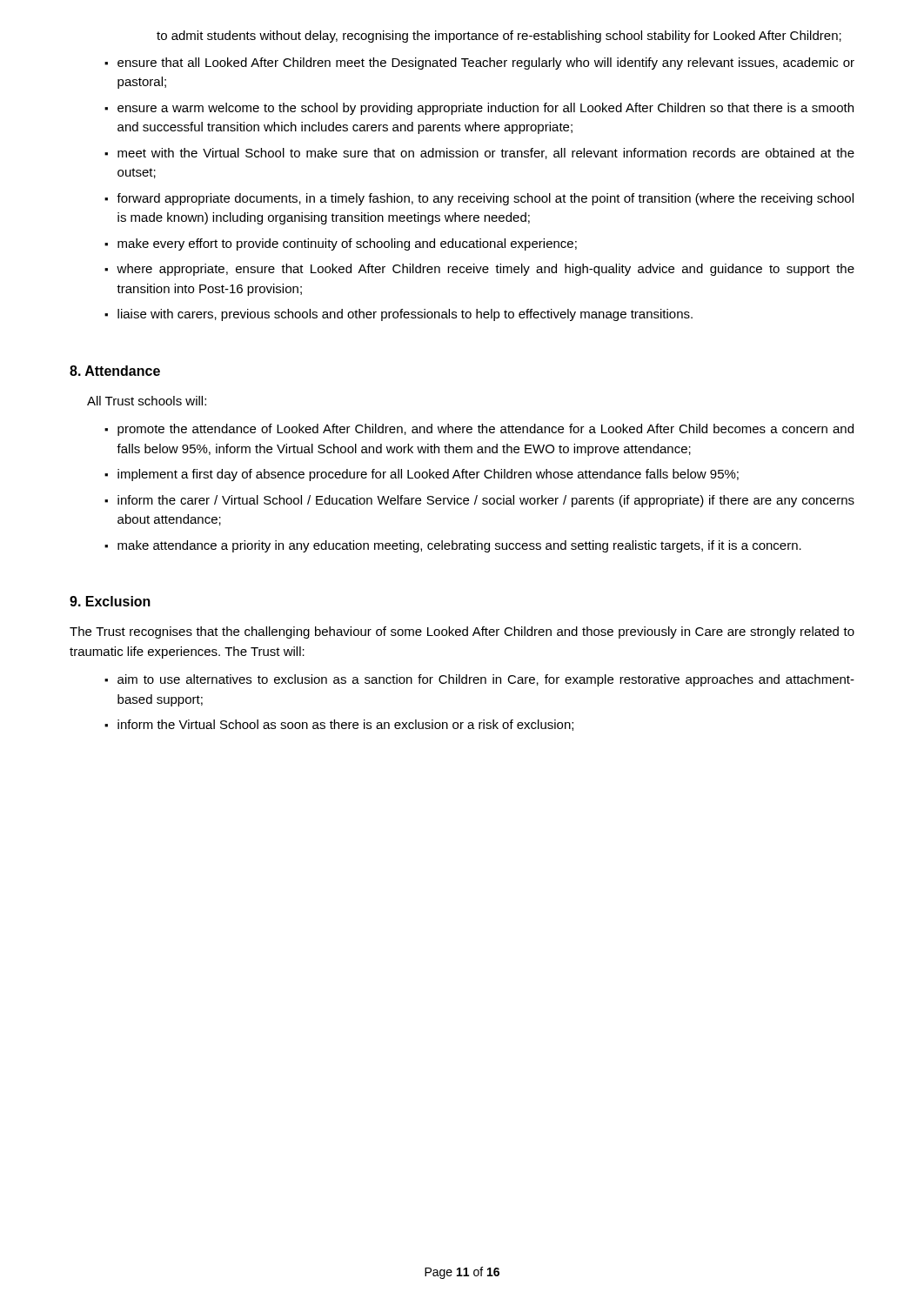The height and width of the screenshot is (1305, 924).
Task: Click on the text block that reads "All Trust schools"
Action: click(147, 400)
